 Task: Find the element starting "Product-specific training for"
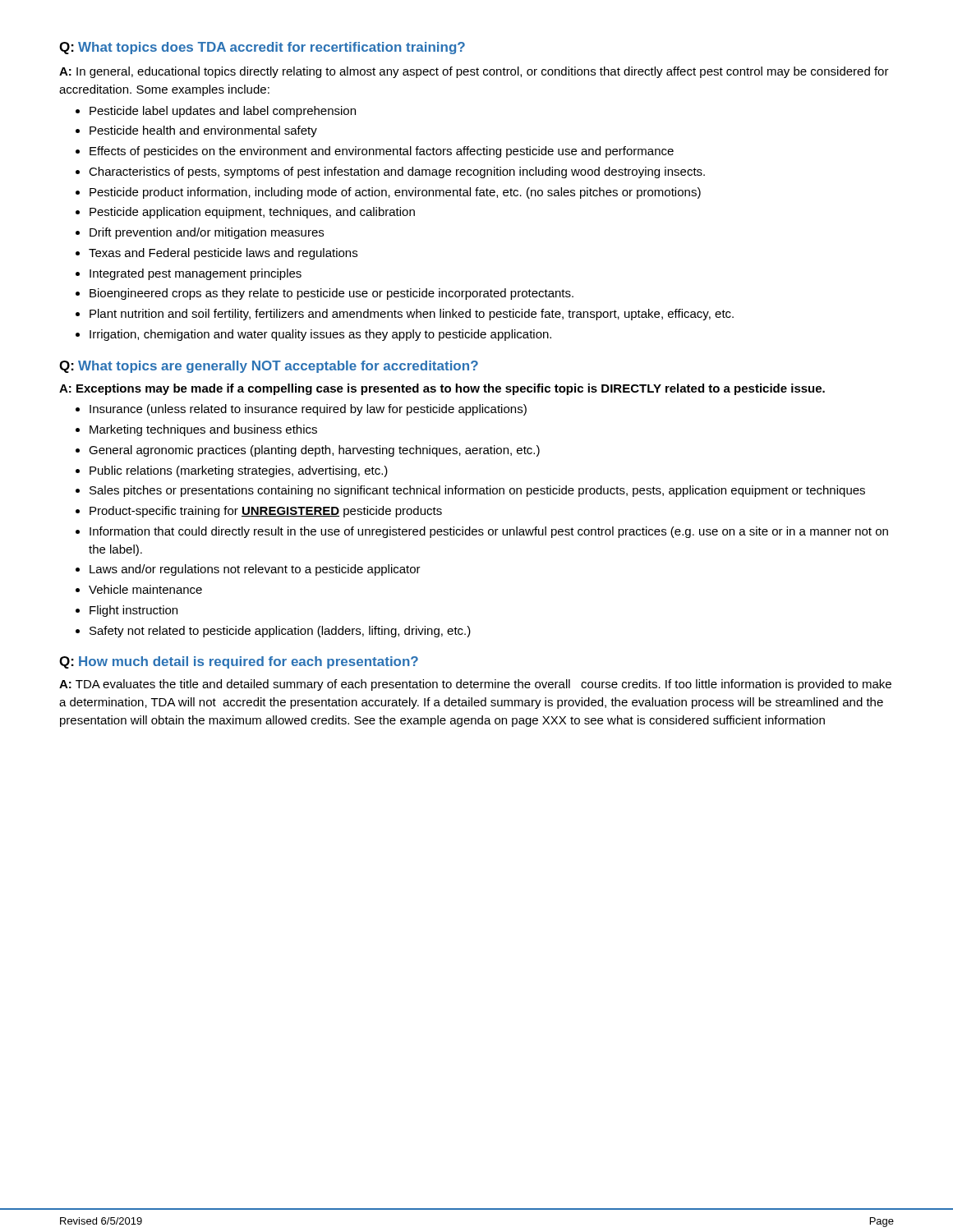tap(265, 510)
